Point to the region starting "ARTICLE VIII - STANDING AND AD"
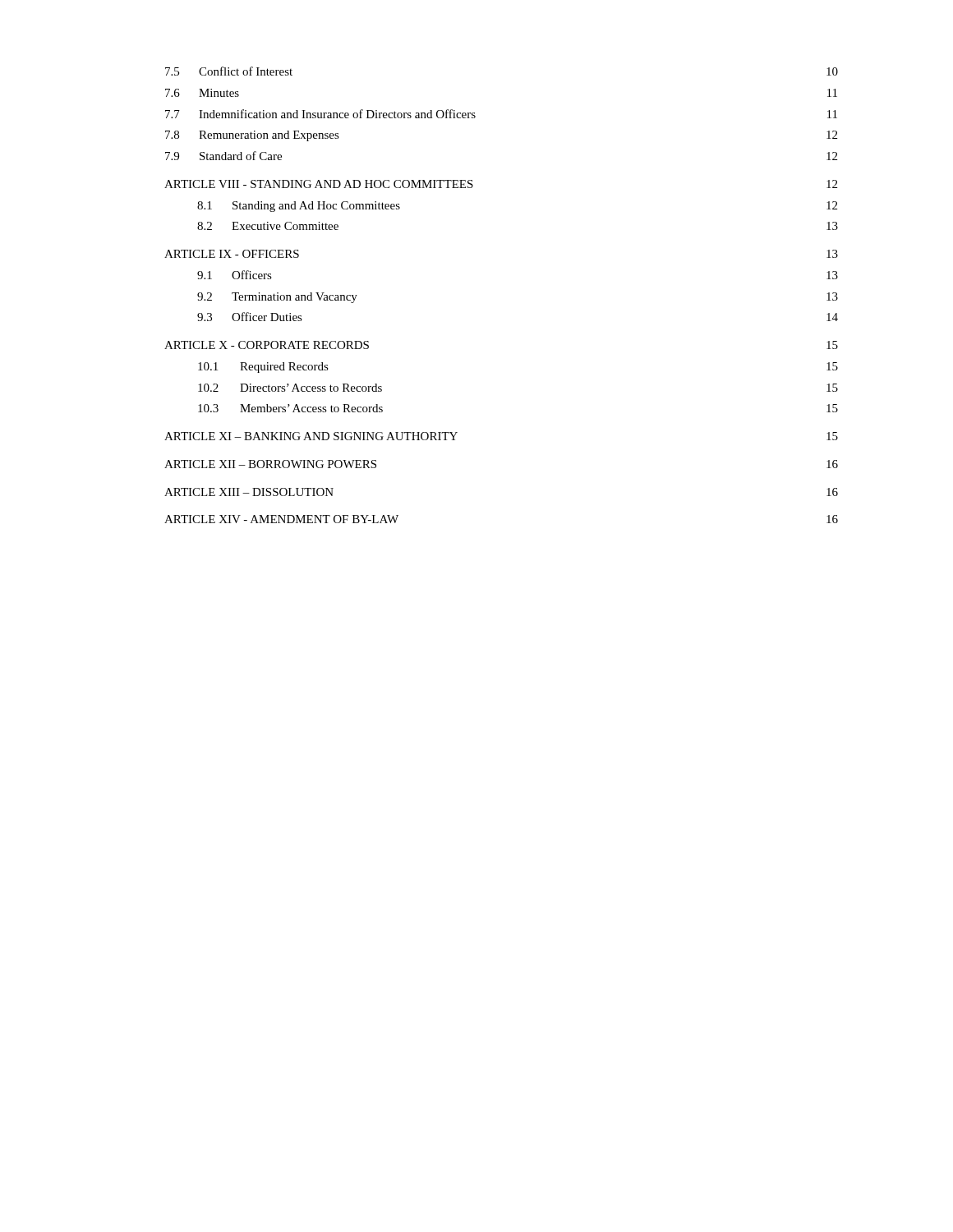This screenshot has height=1232, width=953. pyautogui.click(x=319, y=184)
